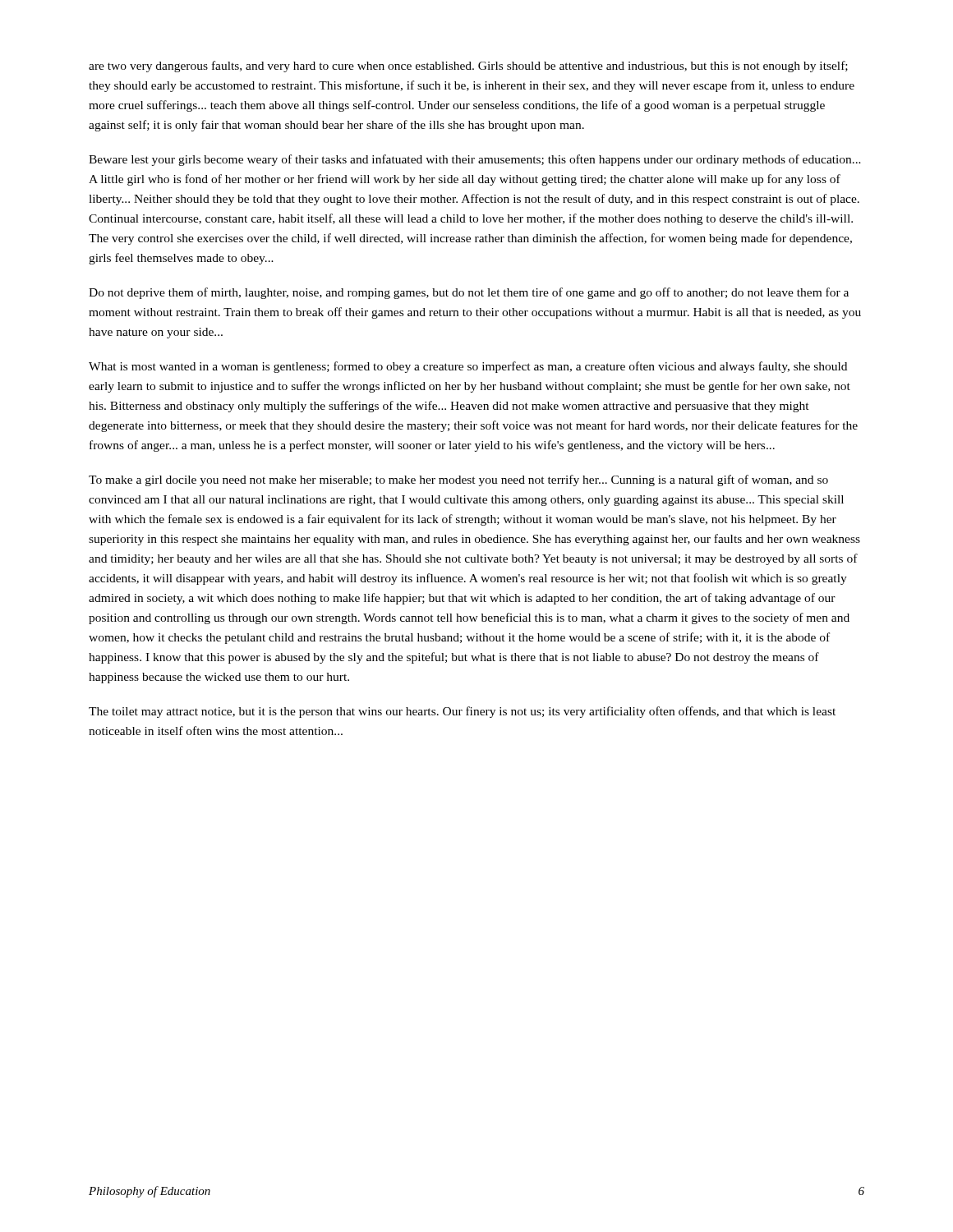Locate the block of text that opens with "To make a girl"

point(474,578)
